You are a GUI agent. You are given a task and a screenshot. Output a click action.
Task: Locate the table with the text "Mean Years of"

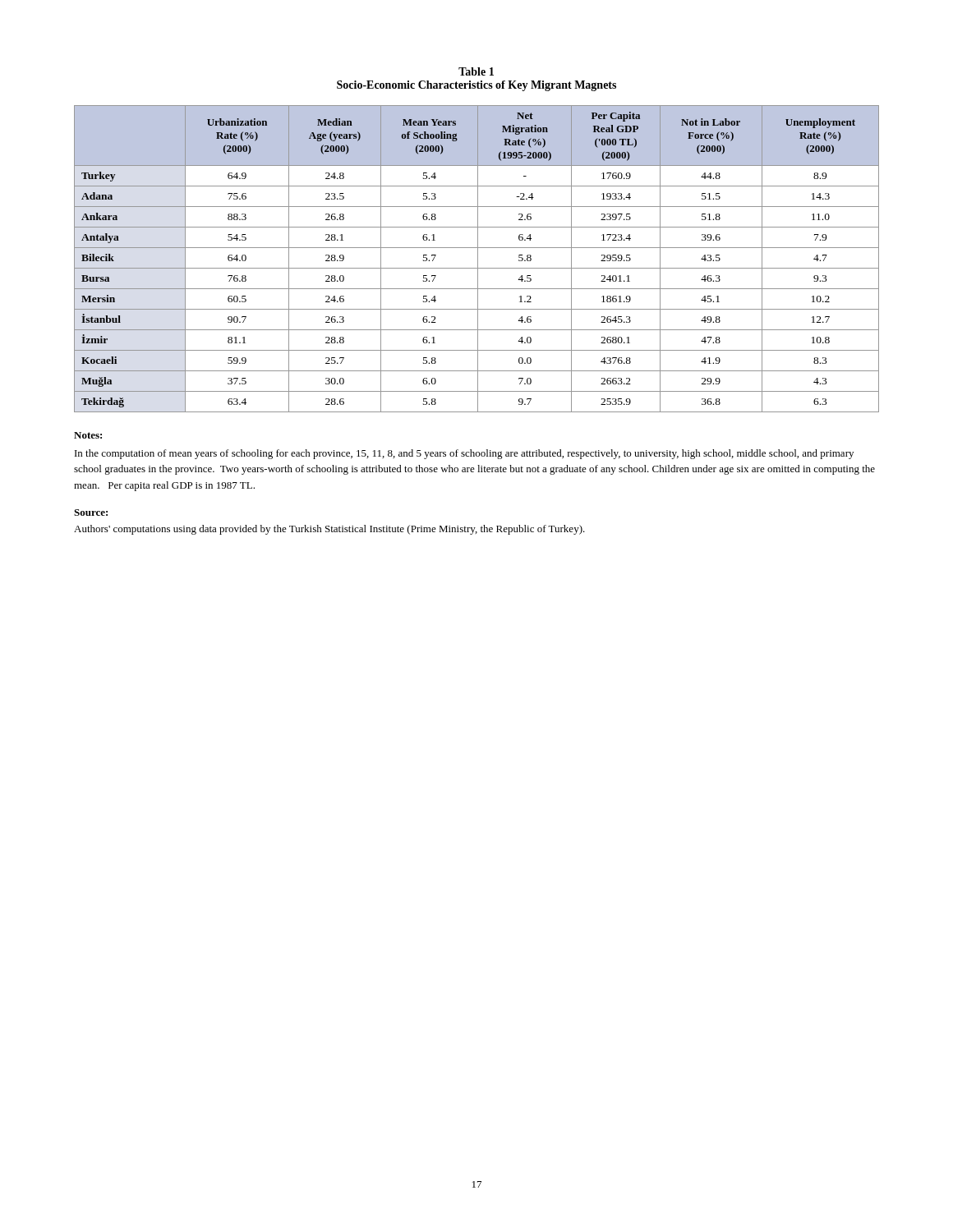tap(476, 259)
